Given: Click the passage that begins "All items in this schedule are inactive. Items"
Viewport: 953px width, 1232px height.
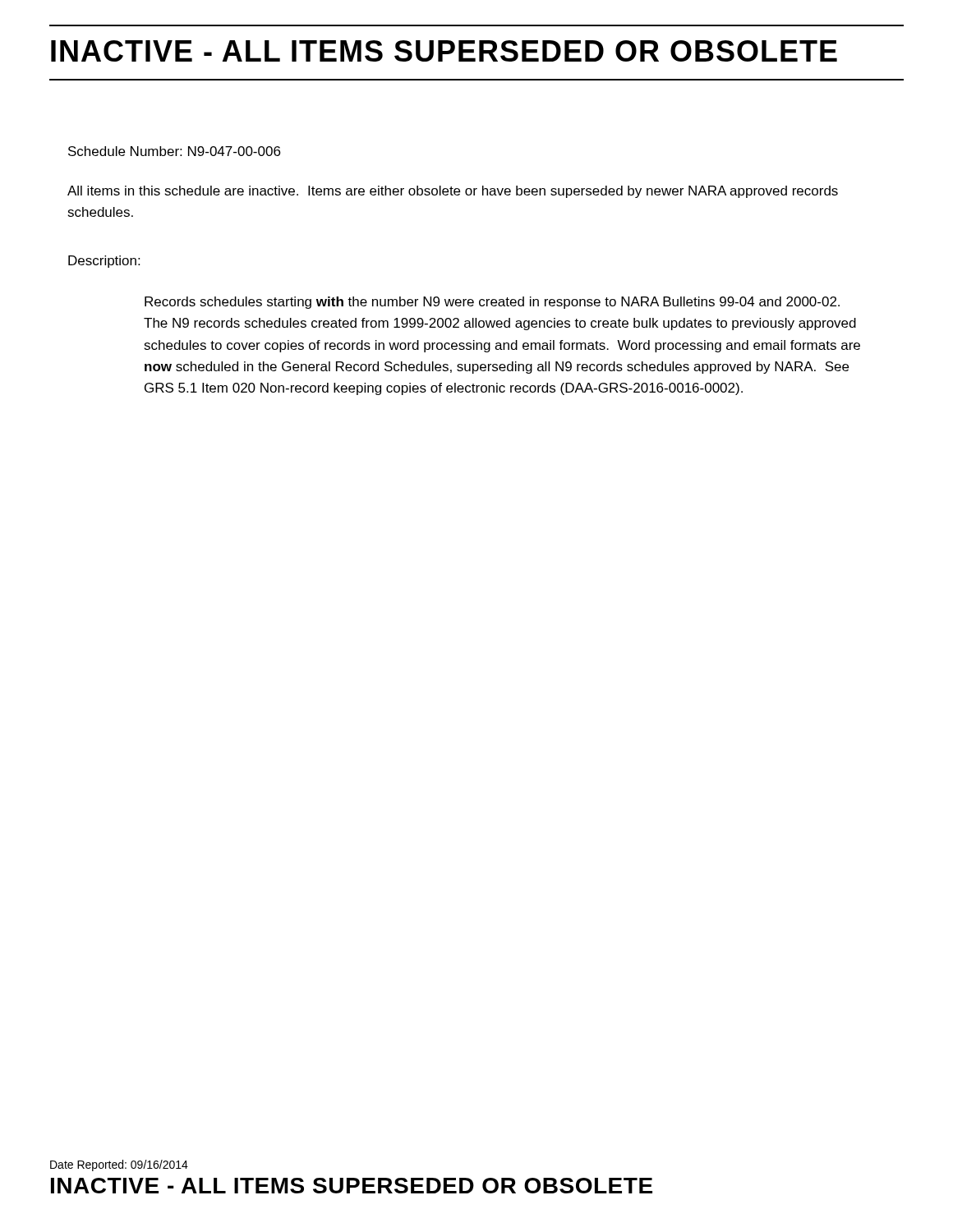Looking at the screenshot, I should point(453,201).
